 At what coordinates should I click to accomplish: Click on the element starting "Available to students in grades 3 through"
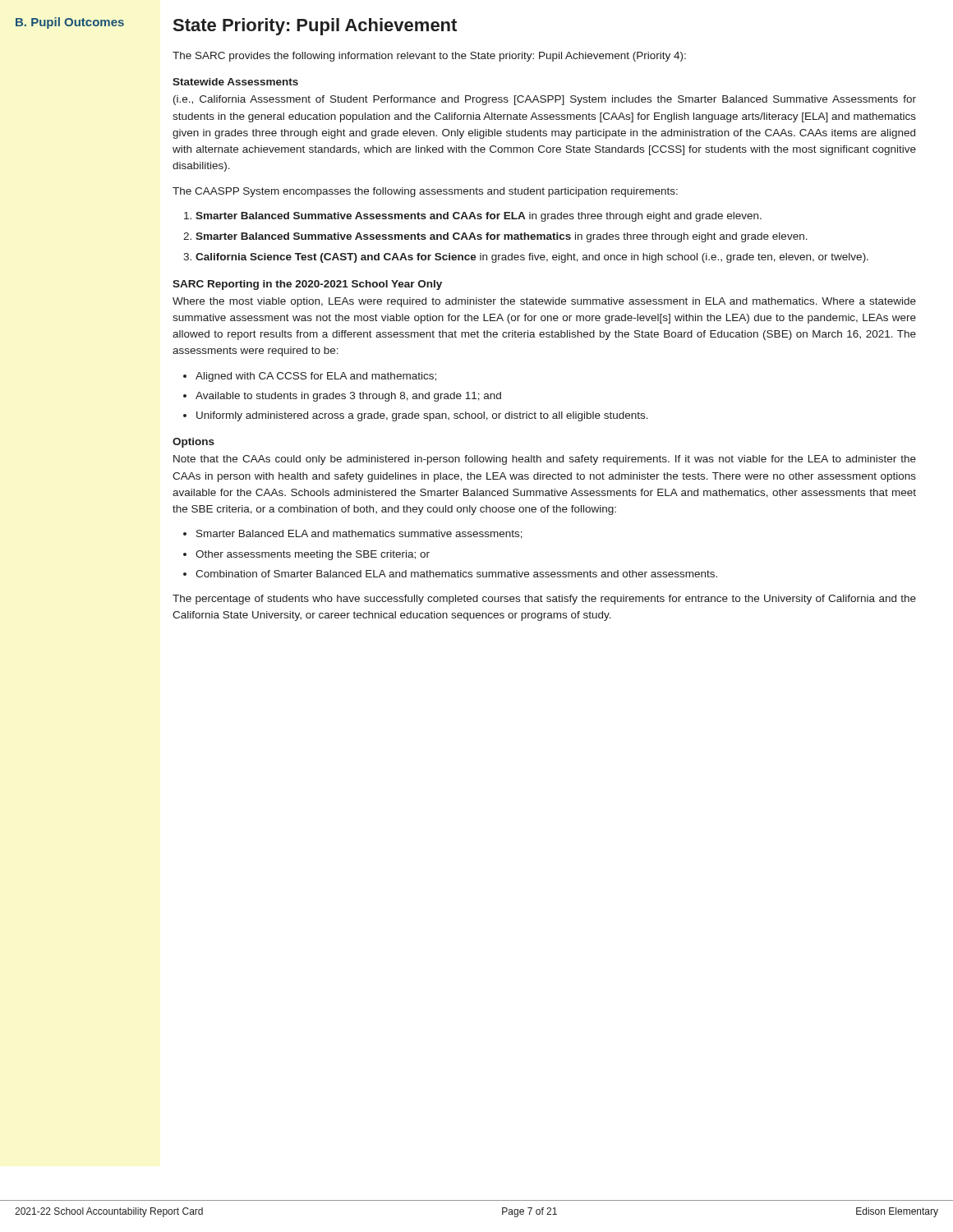[349, 395]
